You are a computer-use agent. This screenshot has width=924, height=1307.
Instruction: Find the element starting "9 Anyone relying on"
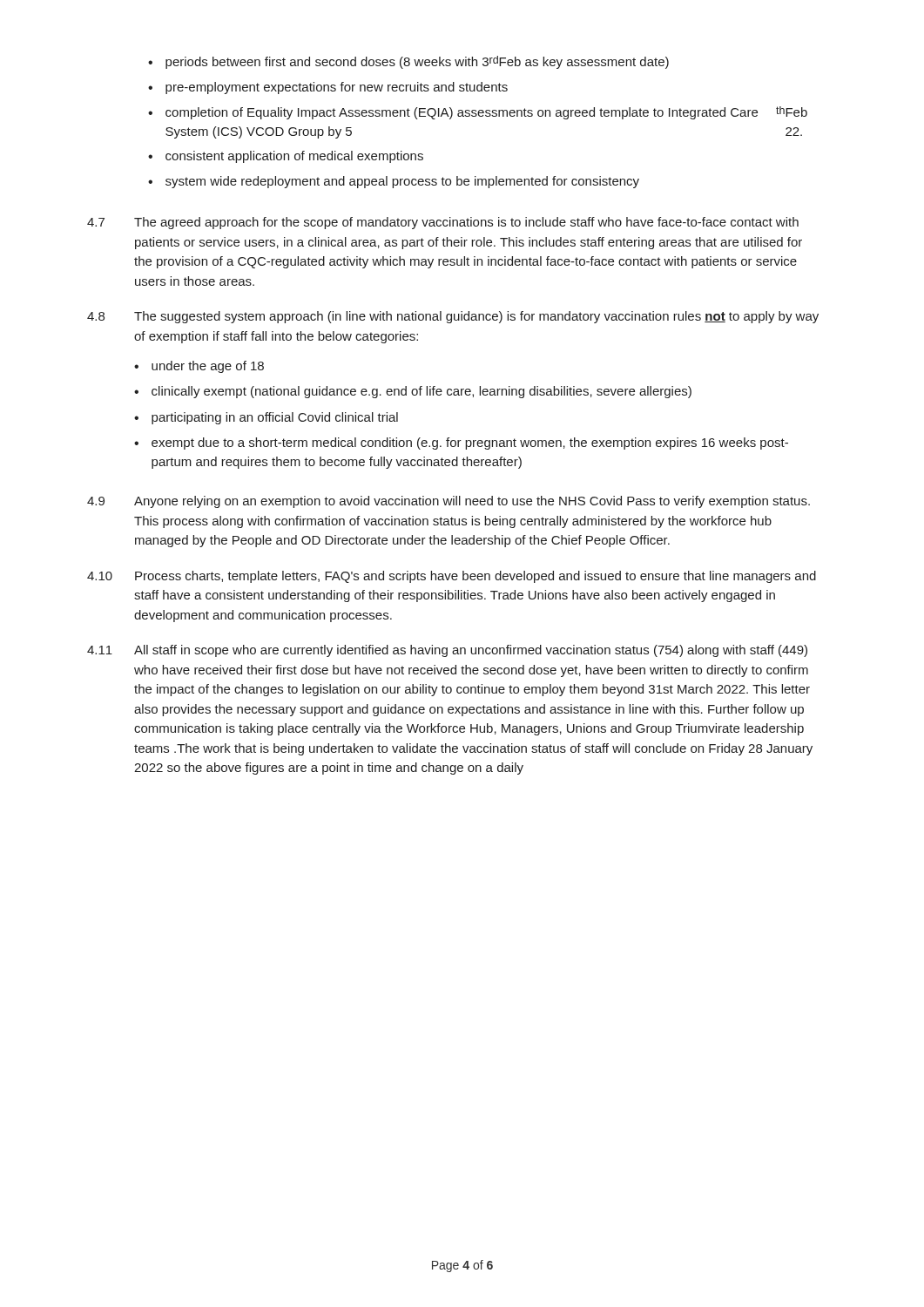(x=453, y=521)
